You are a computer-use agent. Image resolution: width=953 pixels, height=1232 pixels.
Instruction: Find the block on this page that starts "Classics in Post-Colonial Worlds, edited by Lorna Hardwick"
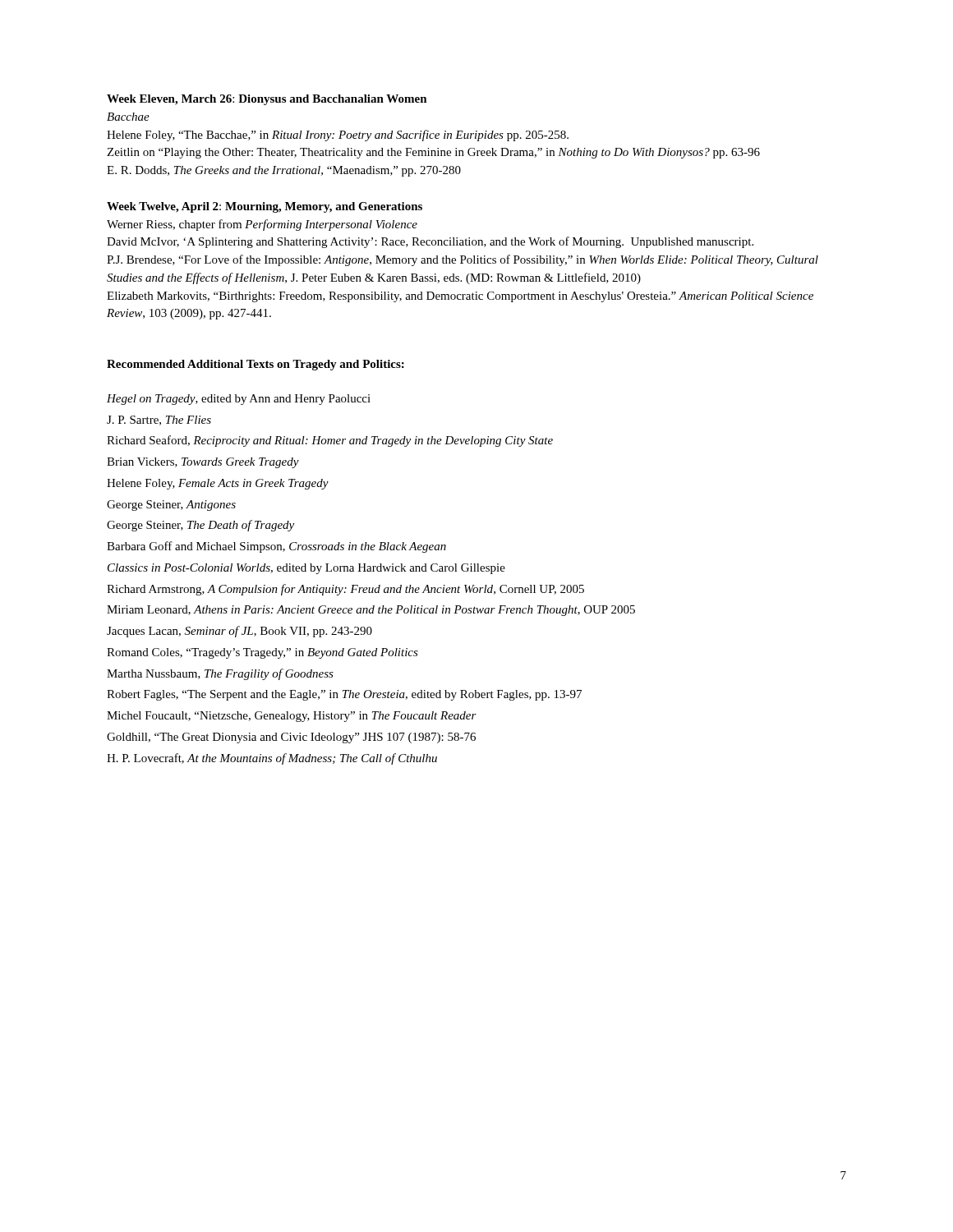point(476,568)
